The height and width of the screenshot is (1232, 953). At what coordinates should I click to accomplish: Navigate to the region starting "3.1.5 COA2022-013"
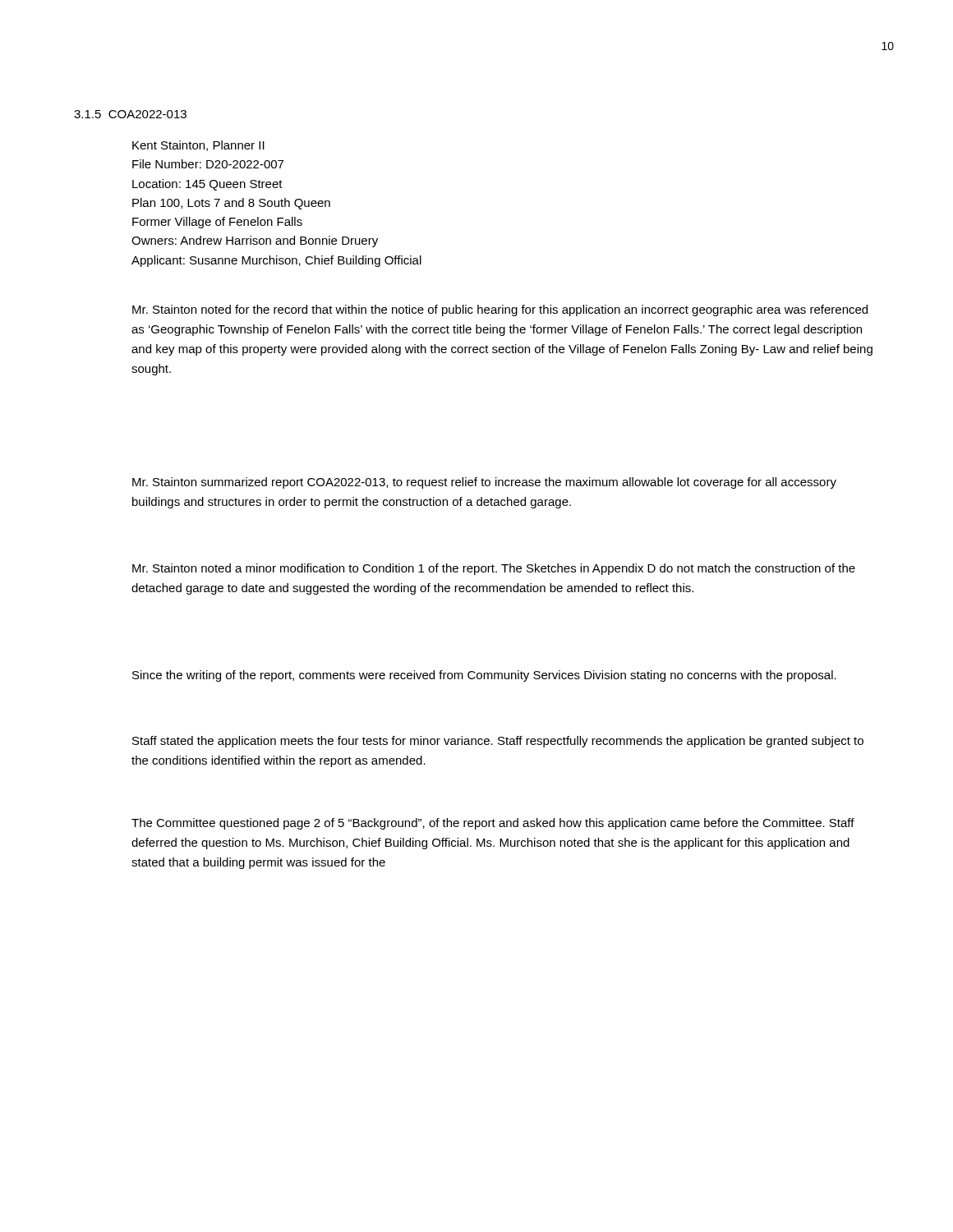click(130, 114)
